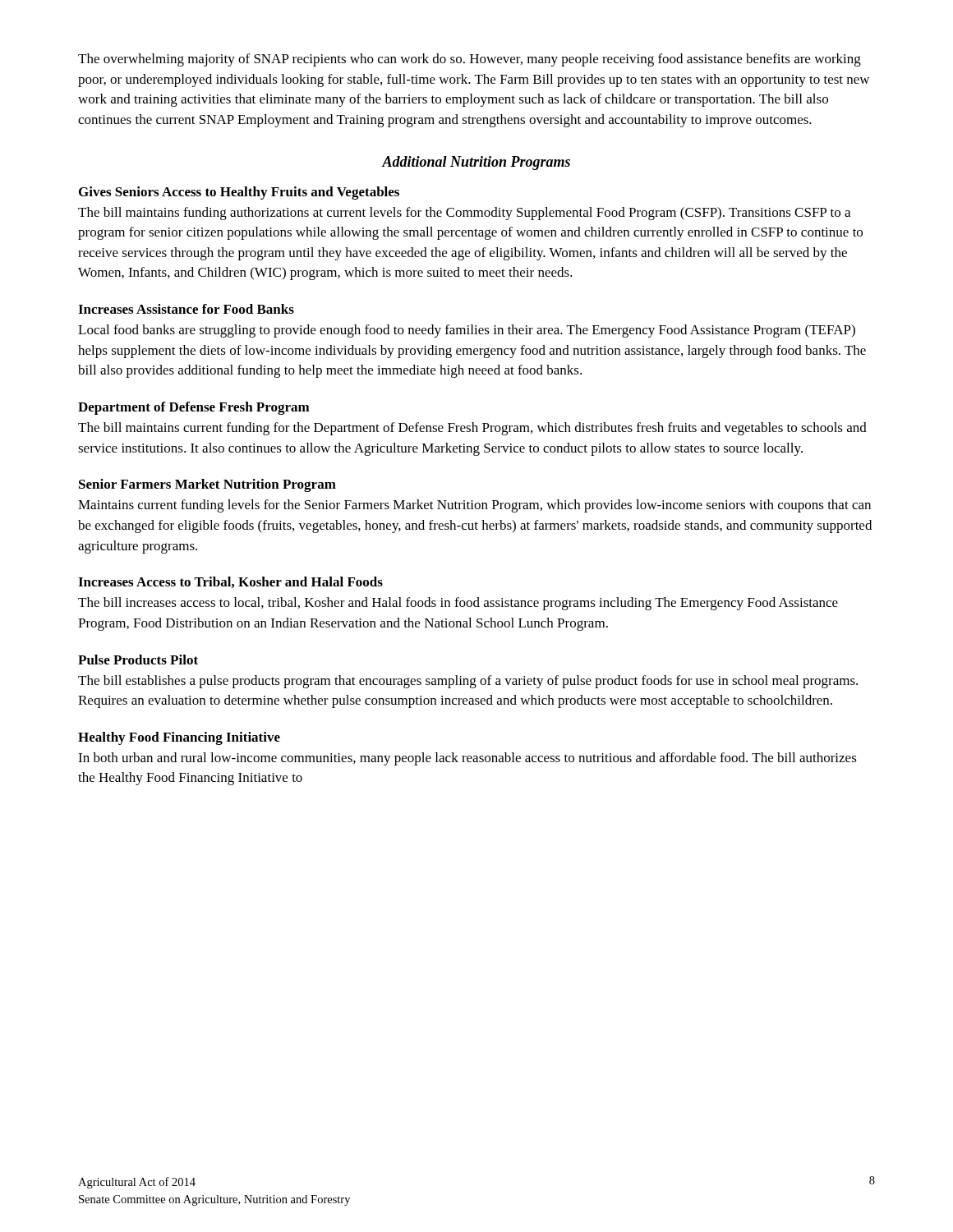Click on the block starting "Senior Farmers Market Nutrition Program"
953x1232 pixels.
[207, 484]
